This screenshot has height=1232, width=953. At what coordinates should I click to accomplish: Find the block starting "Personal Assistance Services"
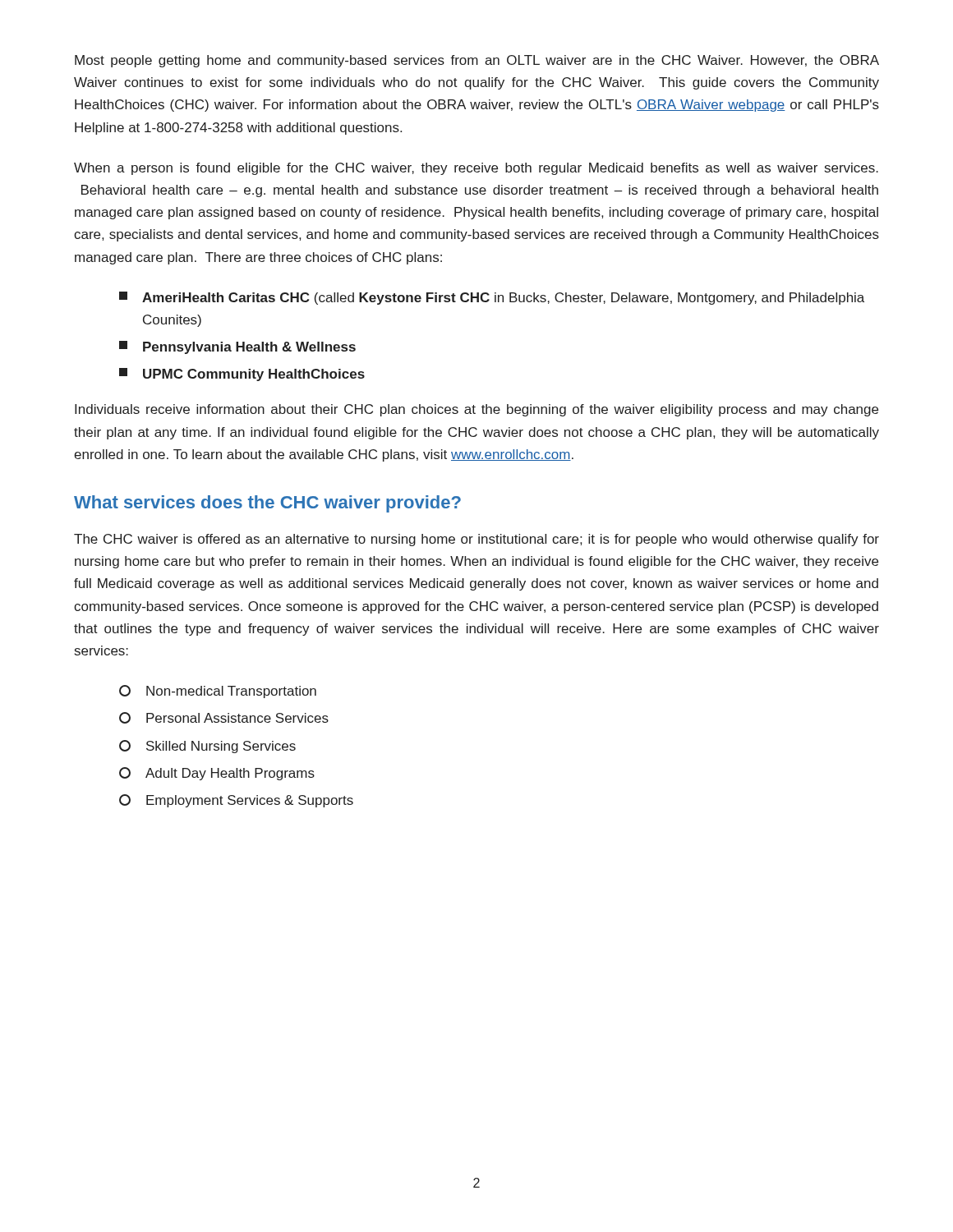[224, 719]
